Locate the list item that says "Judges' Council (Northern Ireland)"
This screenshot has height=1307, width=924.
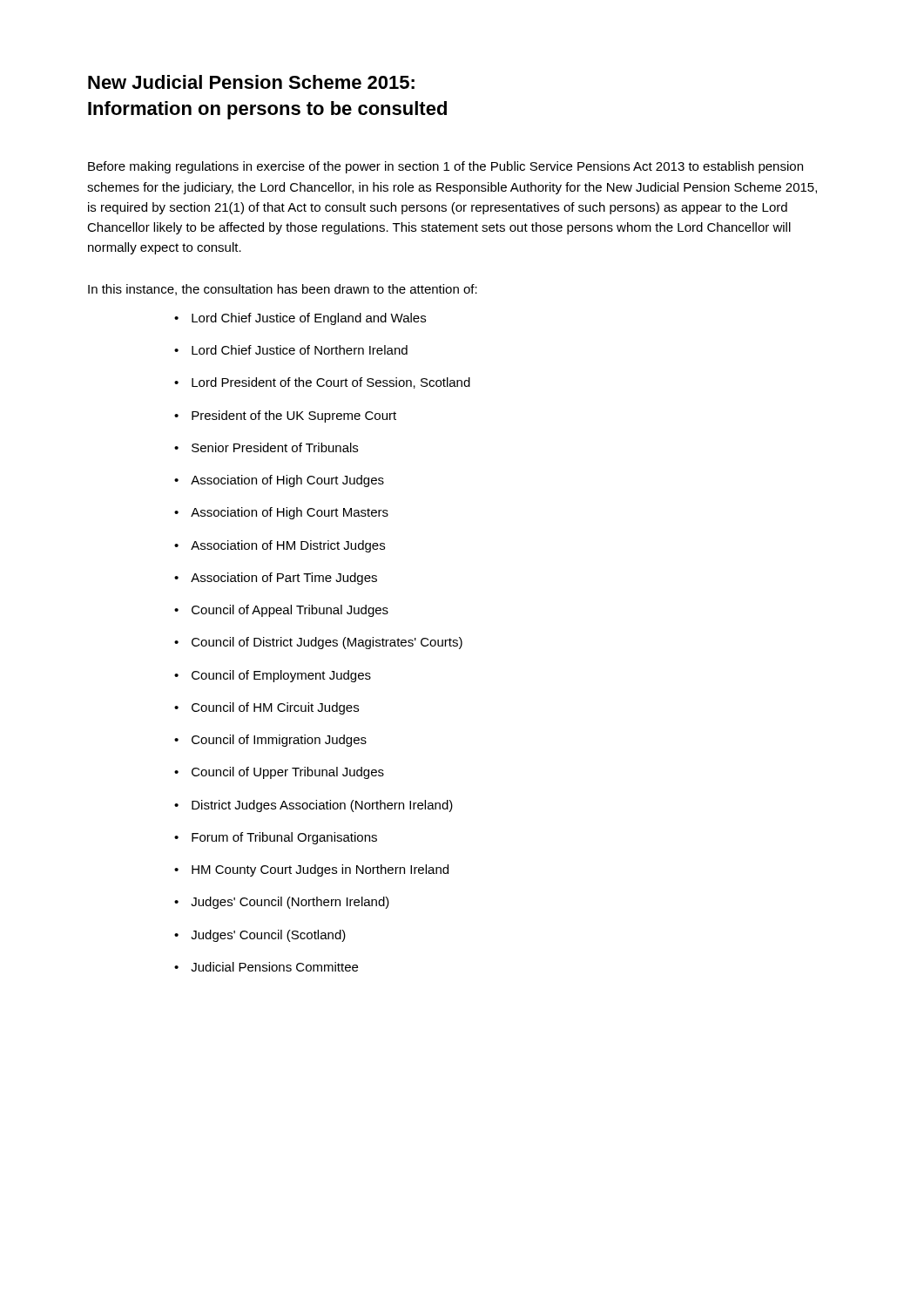(x=290, y=902)
